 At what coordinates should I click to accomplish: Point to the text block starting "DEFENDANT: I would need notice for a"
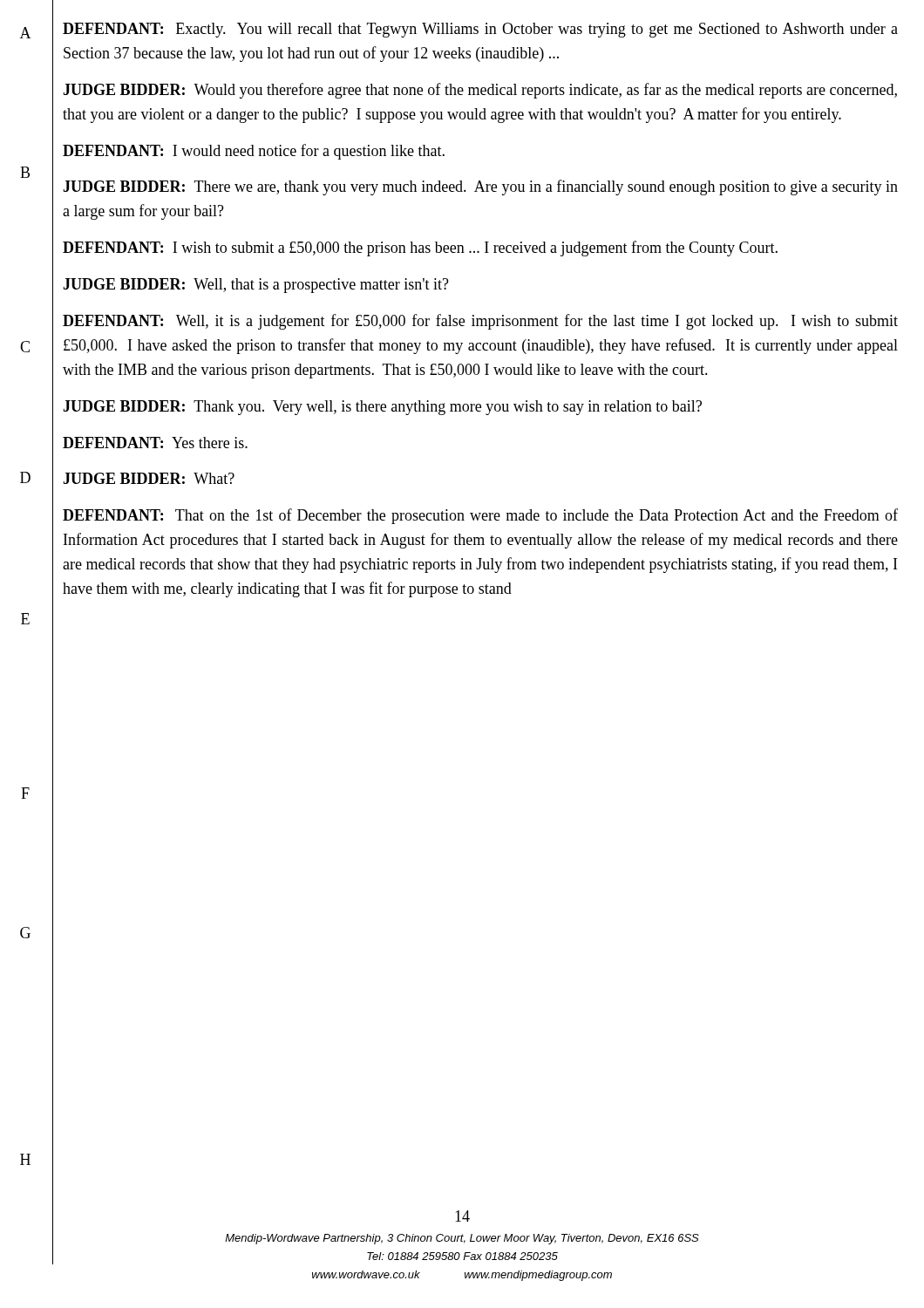254,150
